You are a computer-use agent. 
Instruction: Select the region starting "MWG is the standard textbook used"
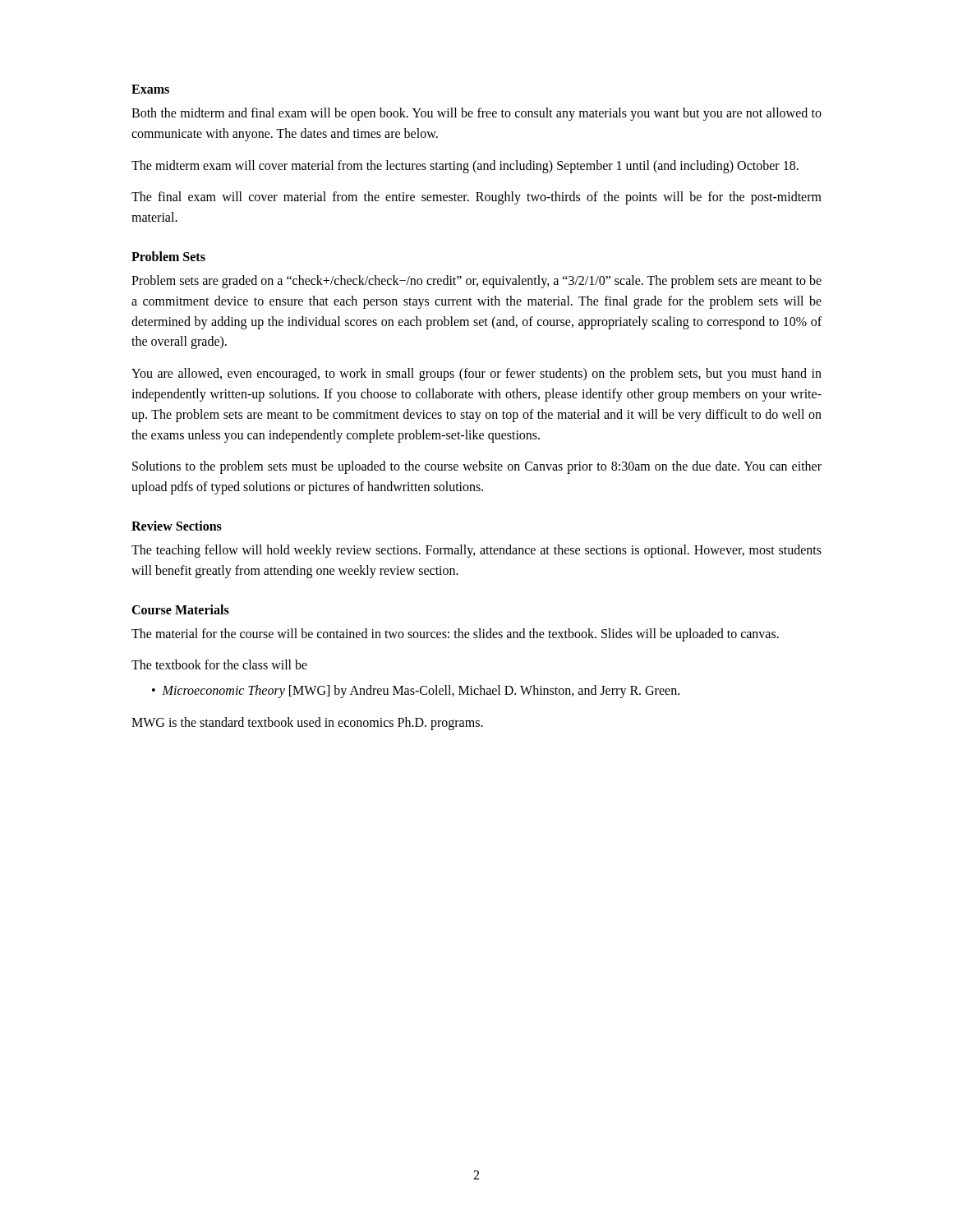tap(307, 722)
